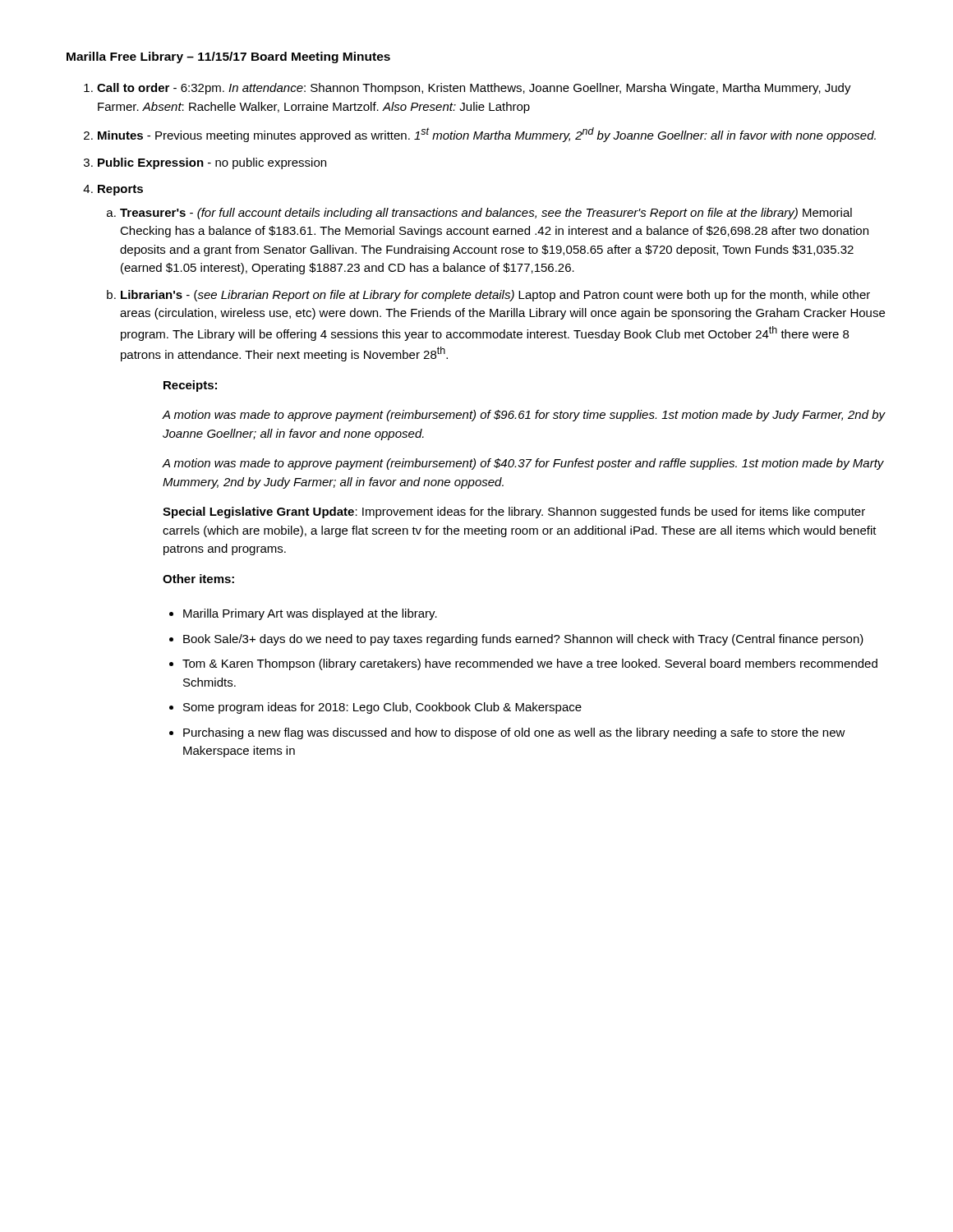The image size is (953, 1232).
Task: Find the text block that reads "A motion was made to approve payment (reimbursement)"
Action: (x=525, y=448)
